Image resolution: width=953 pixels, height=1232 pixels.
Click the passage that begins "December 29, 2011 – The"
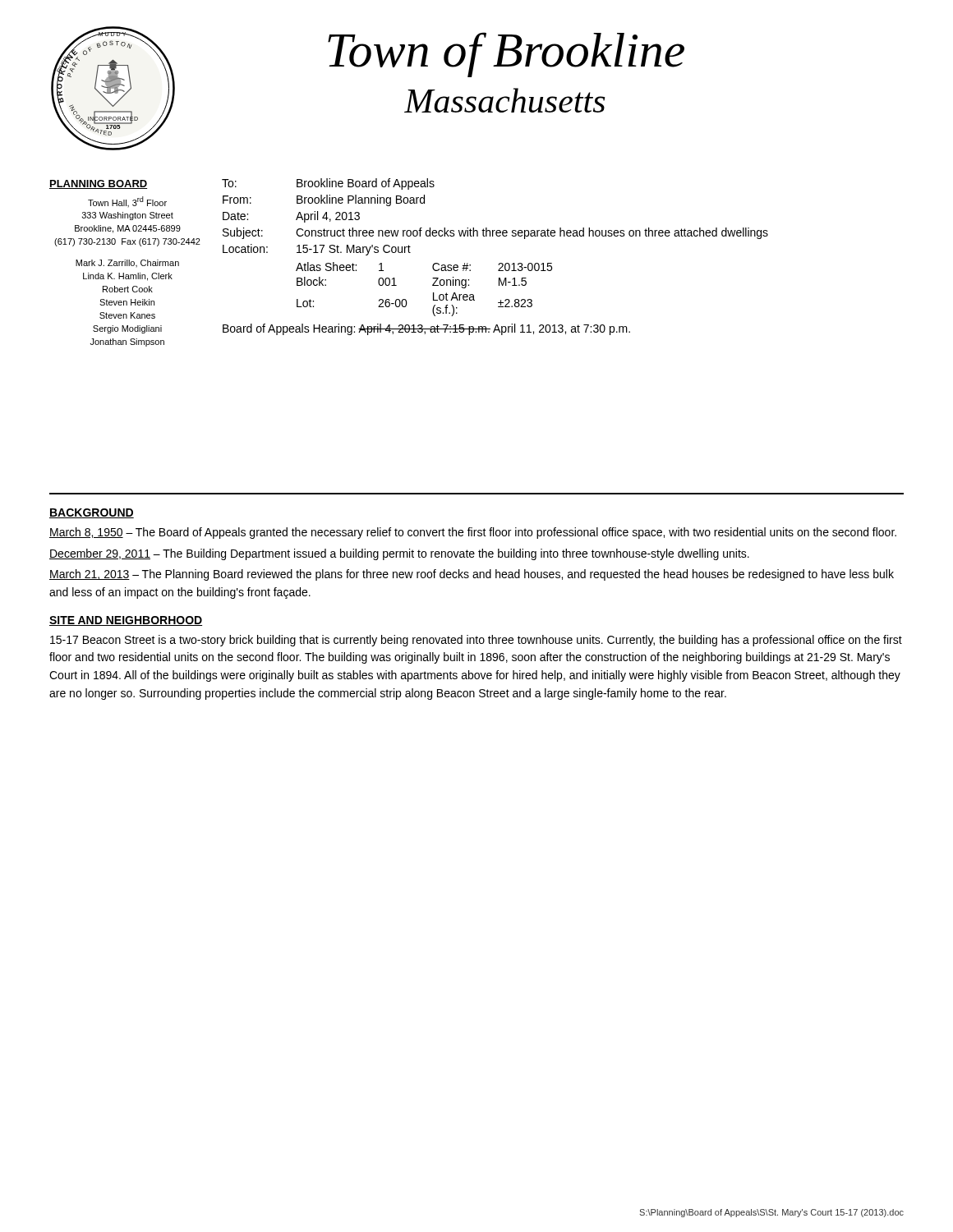(400, 553)
